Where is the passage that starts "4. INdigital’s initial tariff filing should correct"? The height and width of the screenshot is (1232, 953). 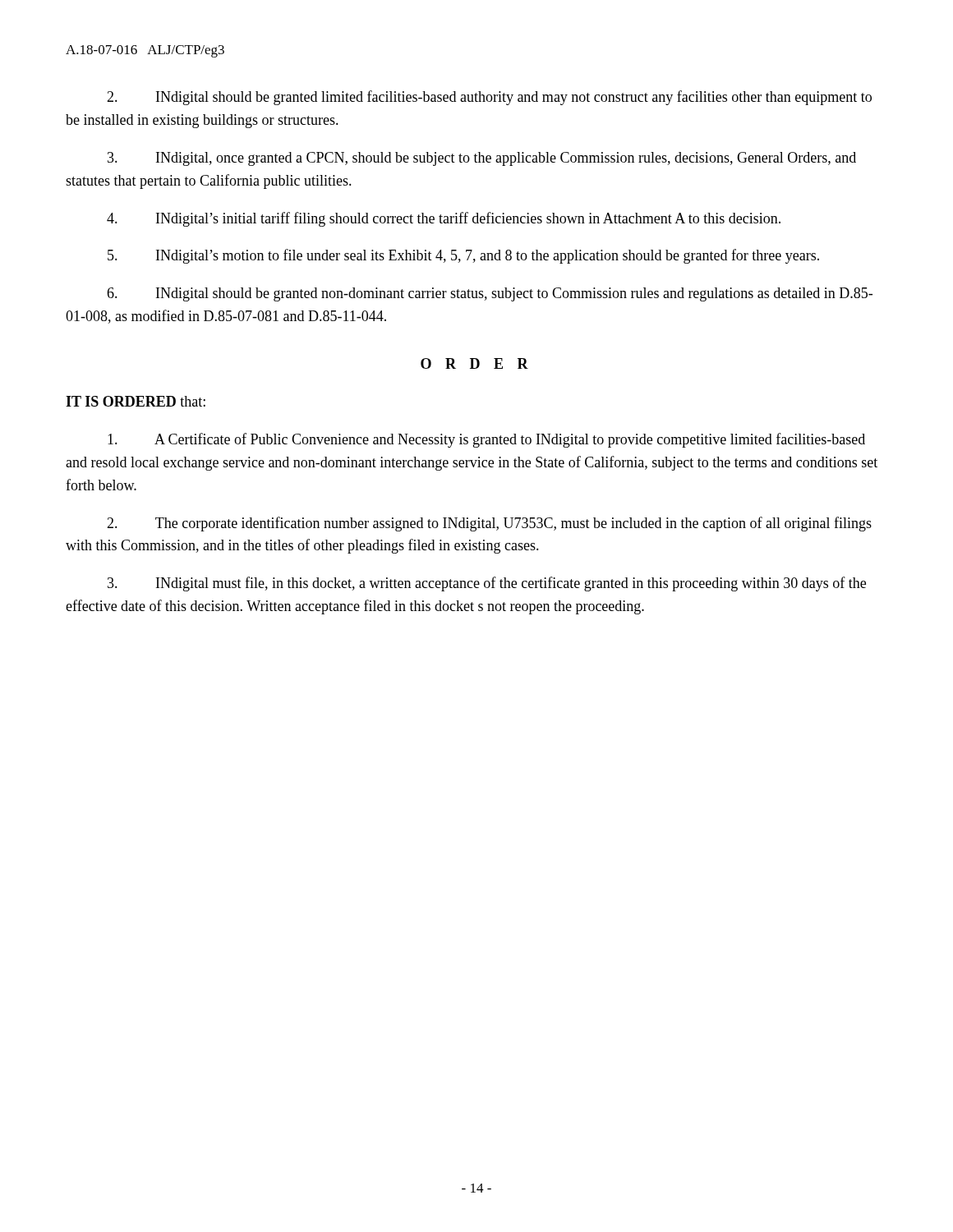(476, 219)
